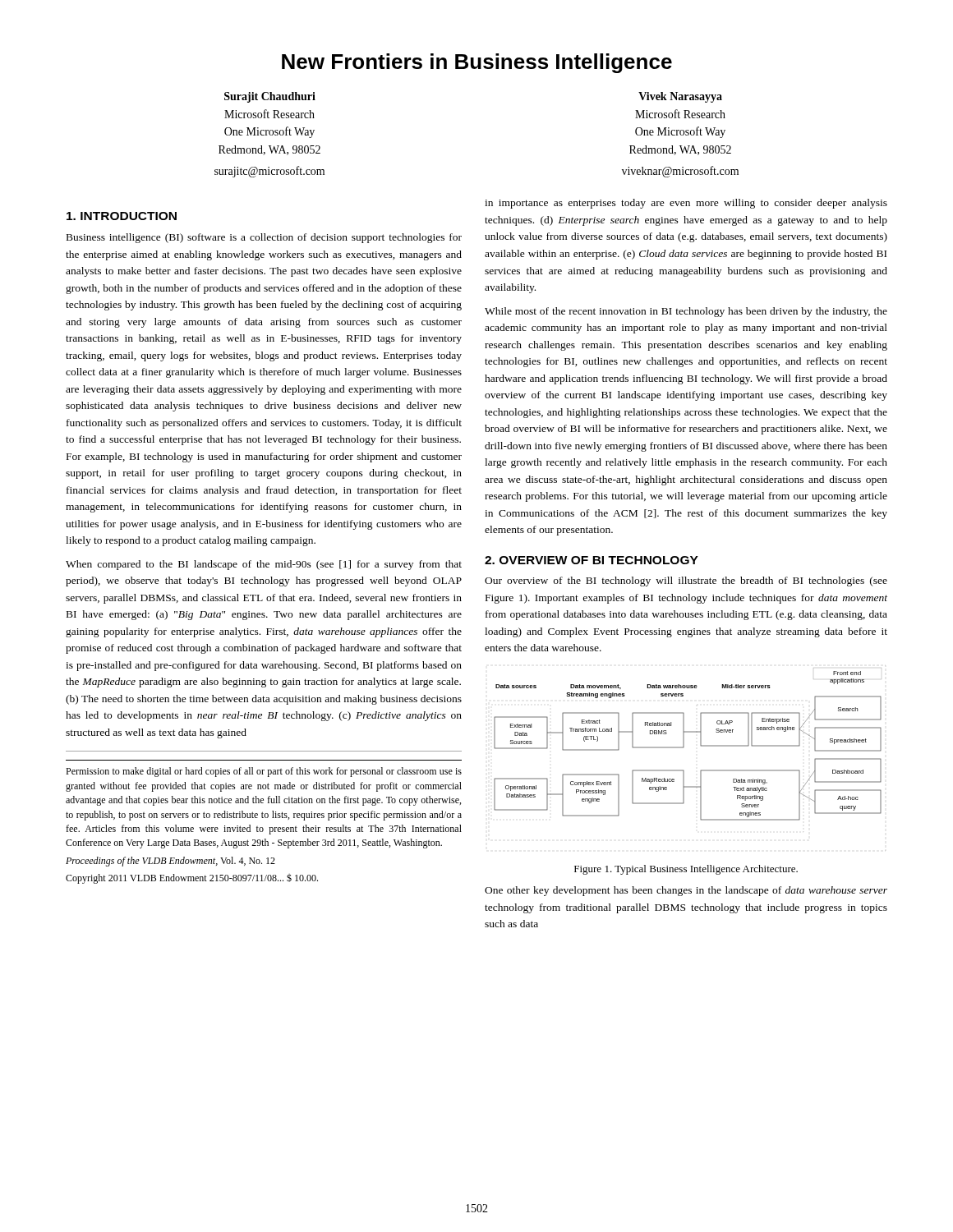Point to the block beginning "While most of the recent"
The image size is (953, 1232).
point(686,420)
